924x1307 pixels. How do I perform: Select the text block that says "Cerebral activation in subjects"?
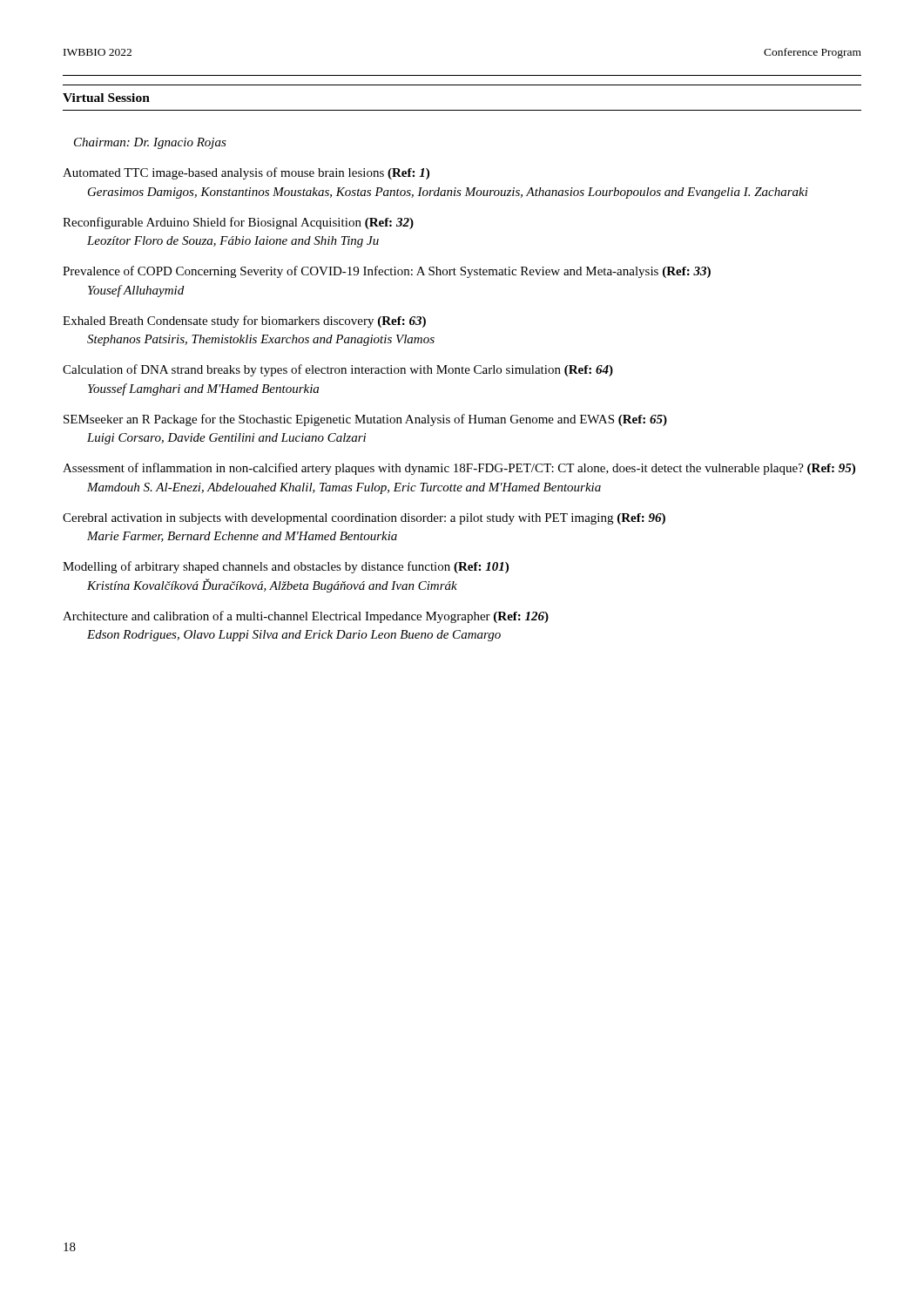[462, 527]
